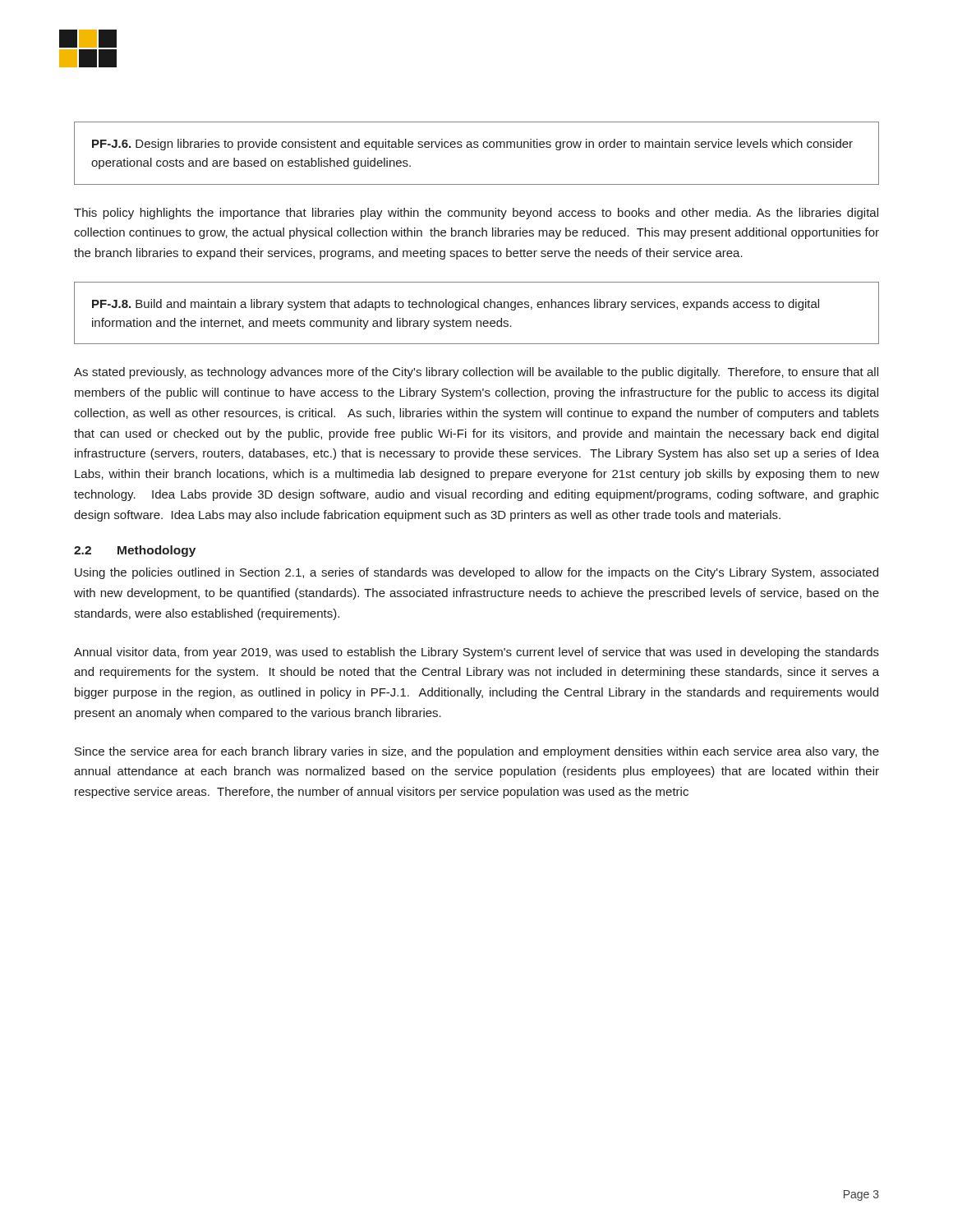Screen dimensions: 1232x953
Task: Point to the block starting "Since the service area for each branch"
Action: point(476,771)
